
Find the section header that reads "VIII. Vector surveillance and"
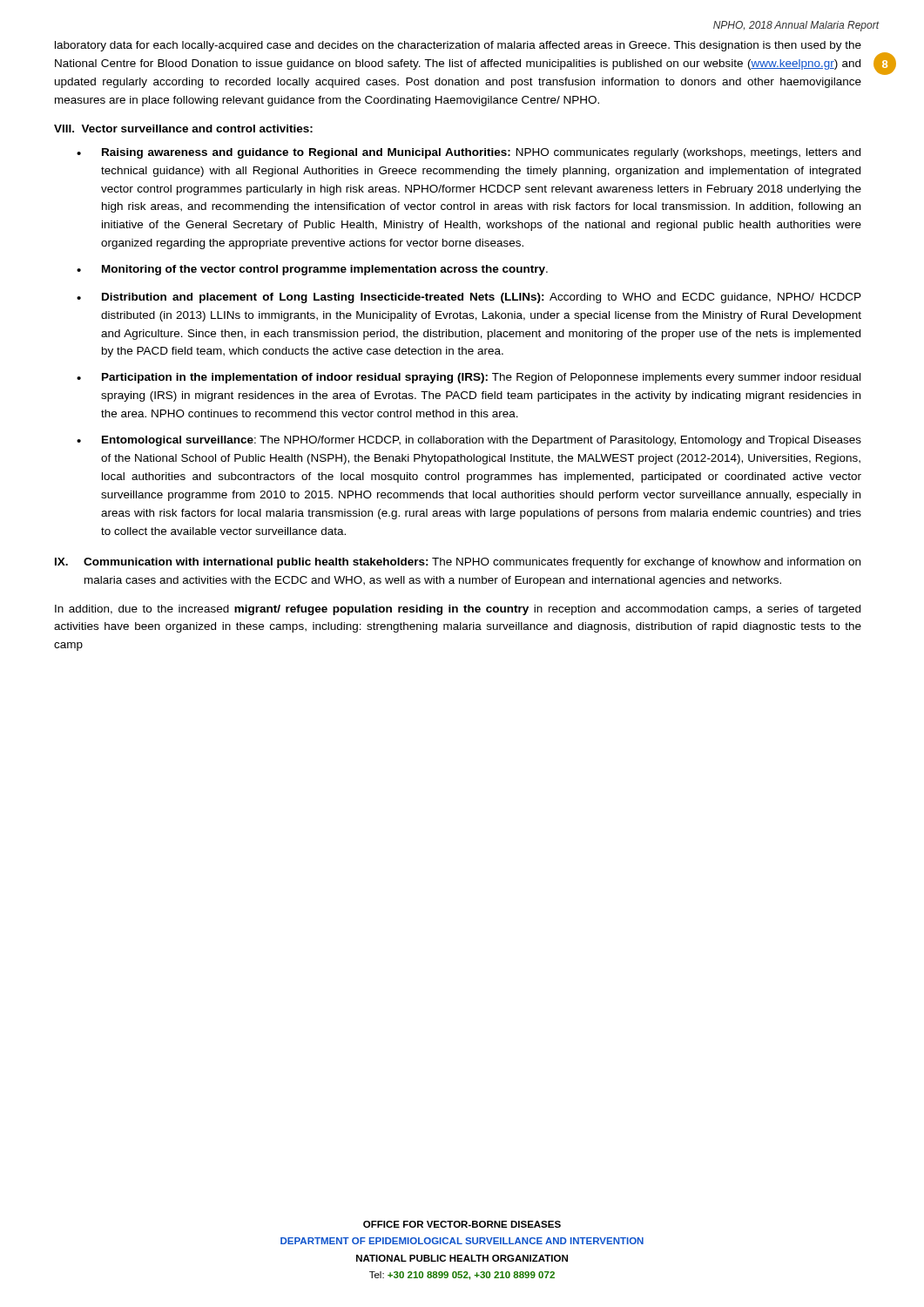184,128
